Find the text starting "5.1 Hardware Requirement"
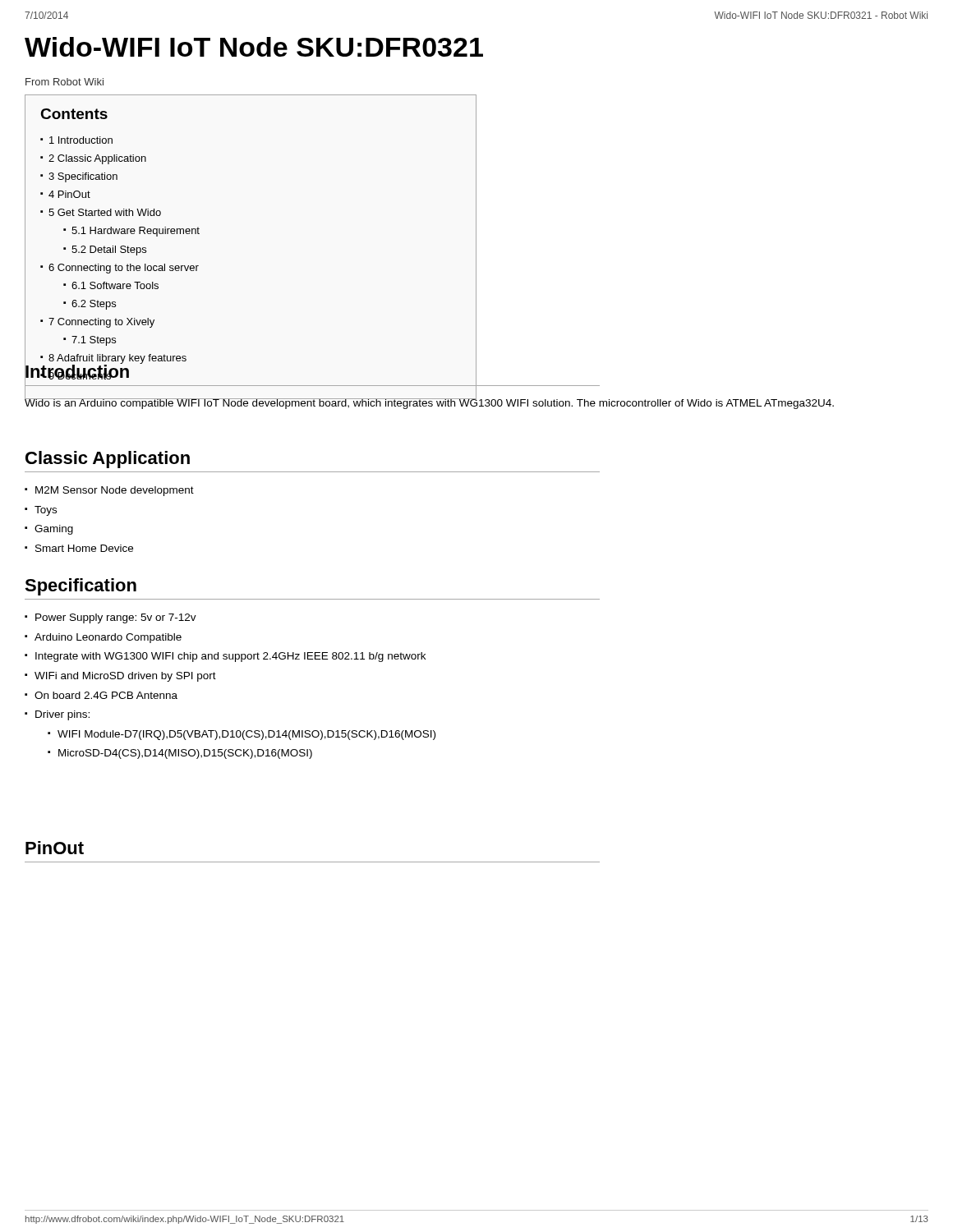Screen dimensions: 1232x953 [x=136, y=231]
